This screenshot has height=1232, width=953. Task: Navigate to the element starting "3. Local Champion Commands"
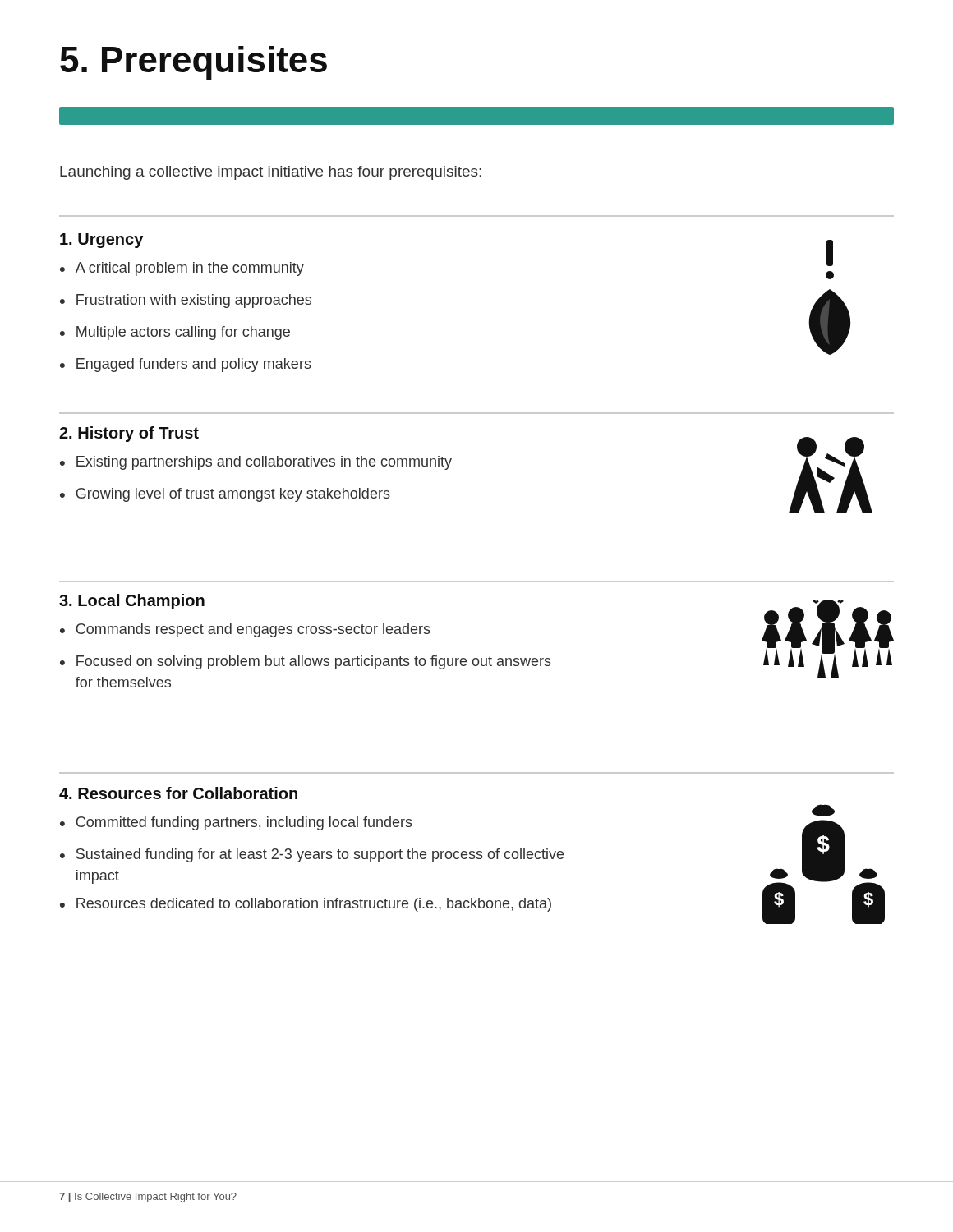coord(314,642)
